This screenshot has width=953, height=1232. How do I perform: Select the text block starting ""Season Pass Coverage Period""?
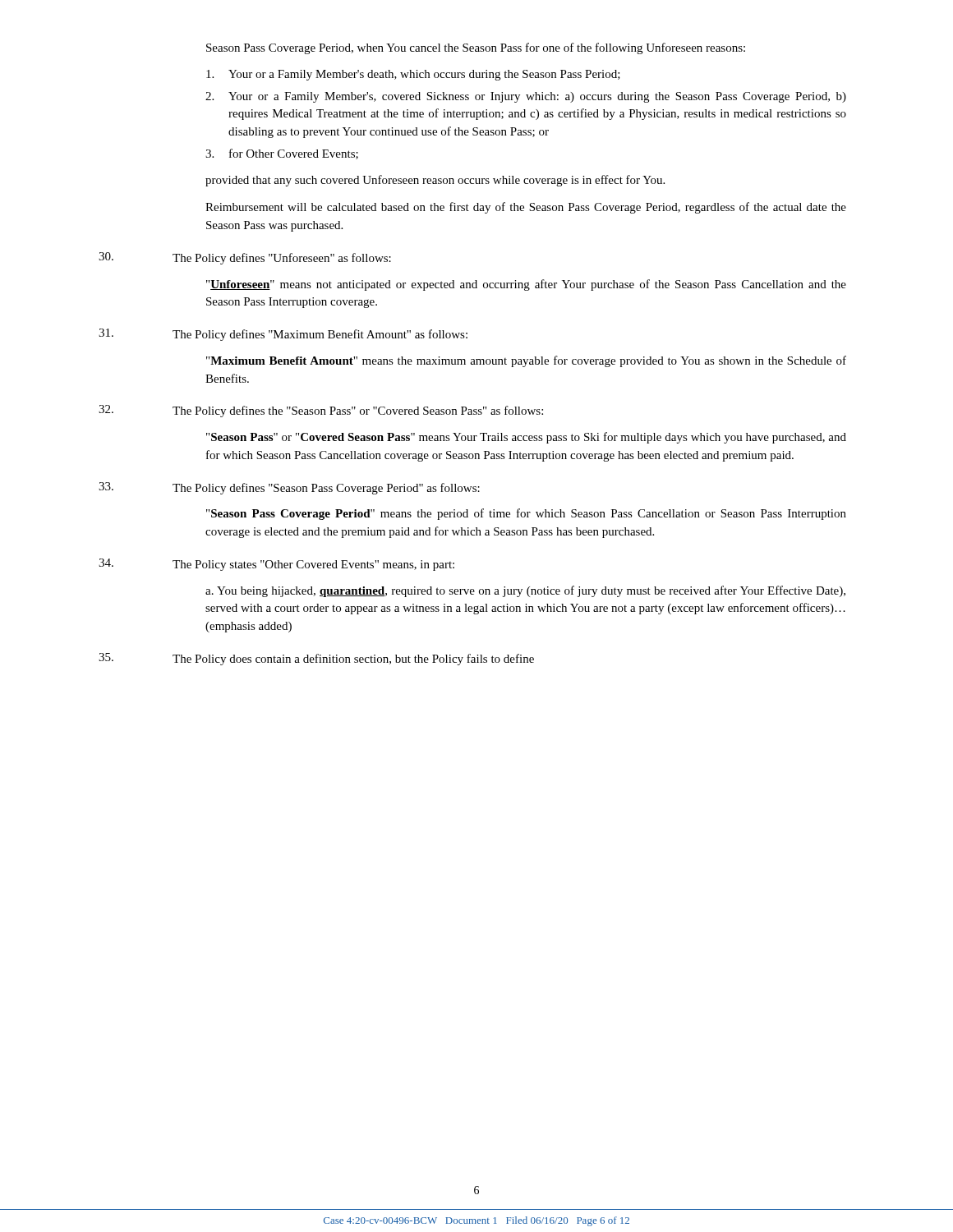526,522
